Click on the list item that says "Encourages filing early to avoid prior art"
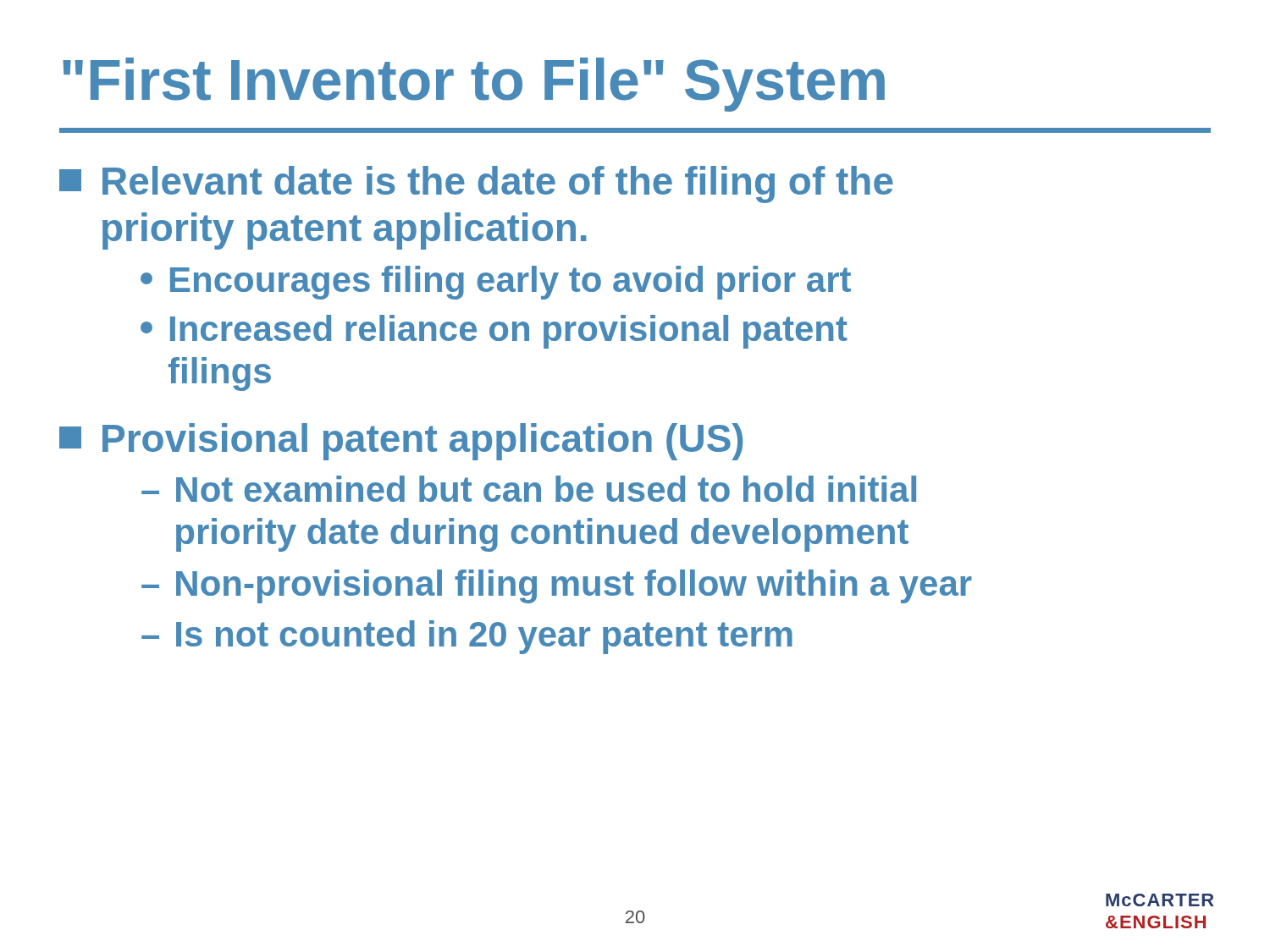This screenshot has height=952, width=1270. pyautogui.click(x=676, y=280)
